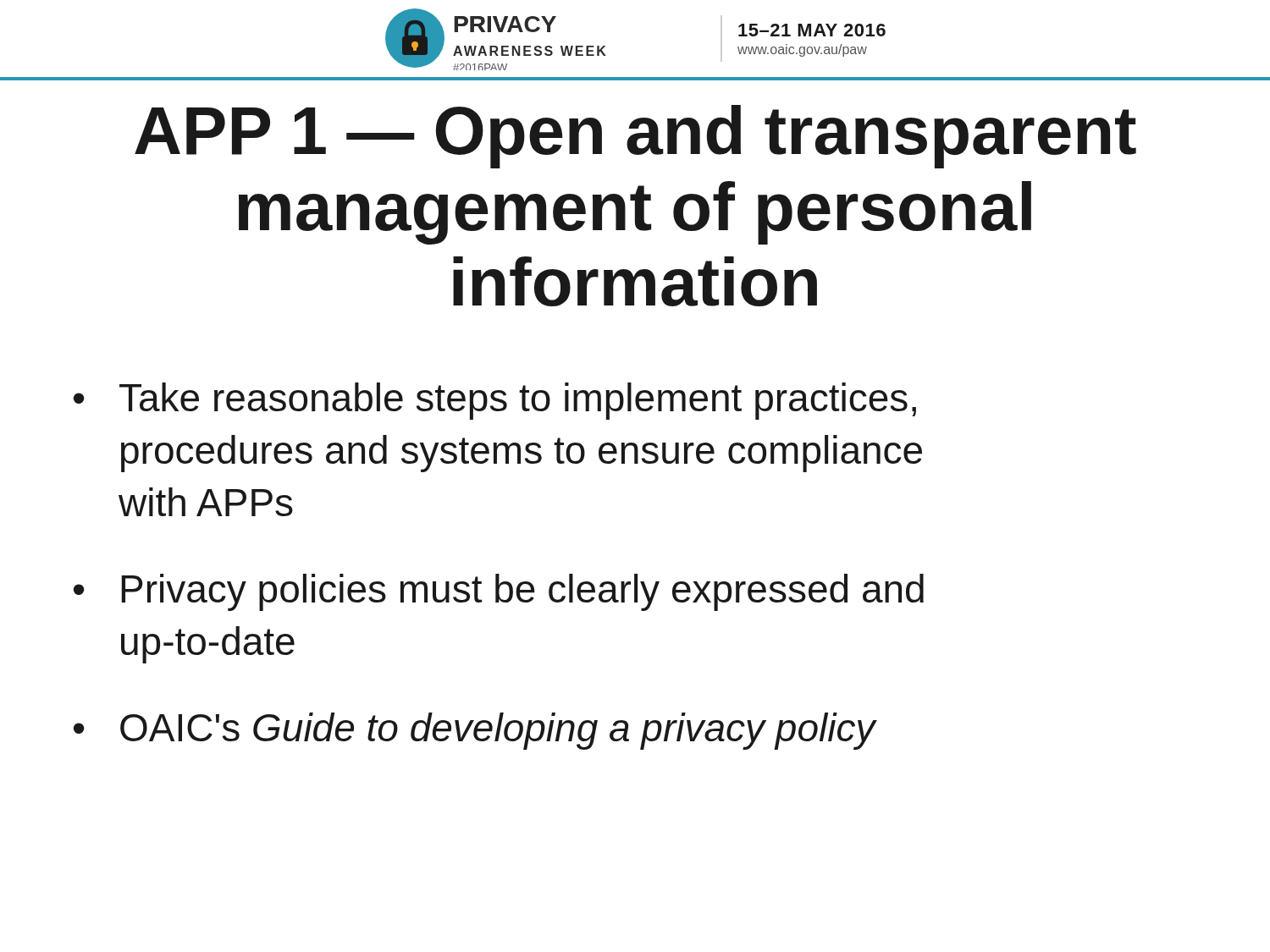Find the title on this page that starts "APP 1 — Open and transparentmanagement of"
This screenshot has width=1270, height=952.
tap(635, 207)
